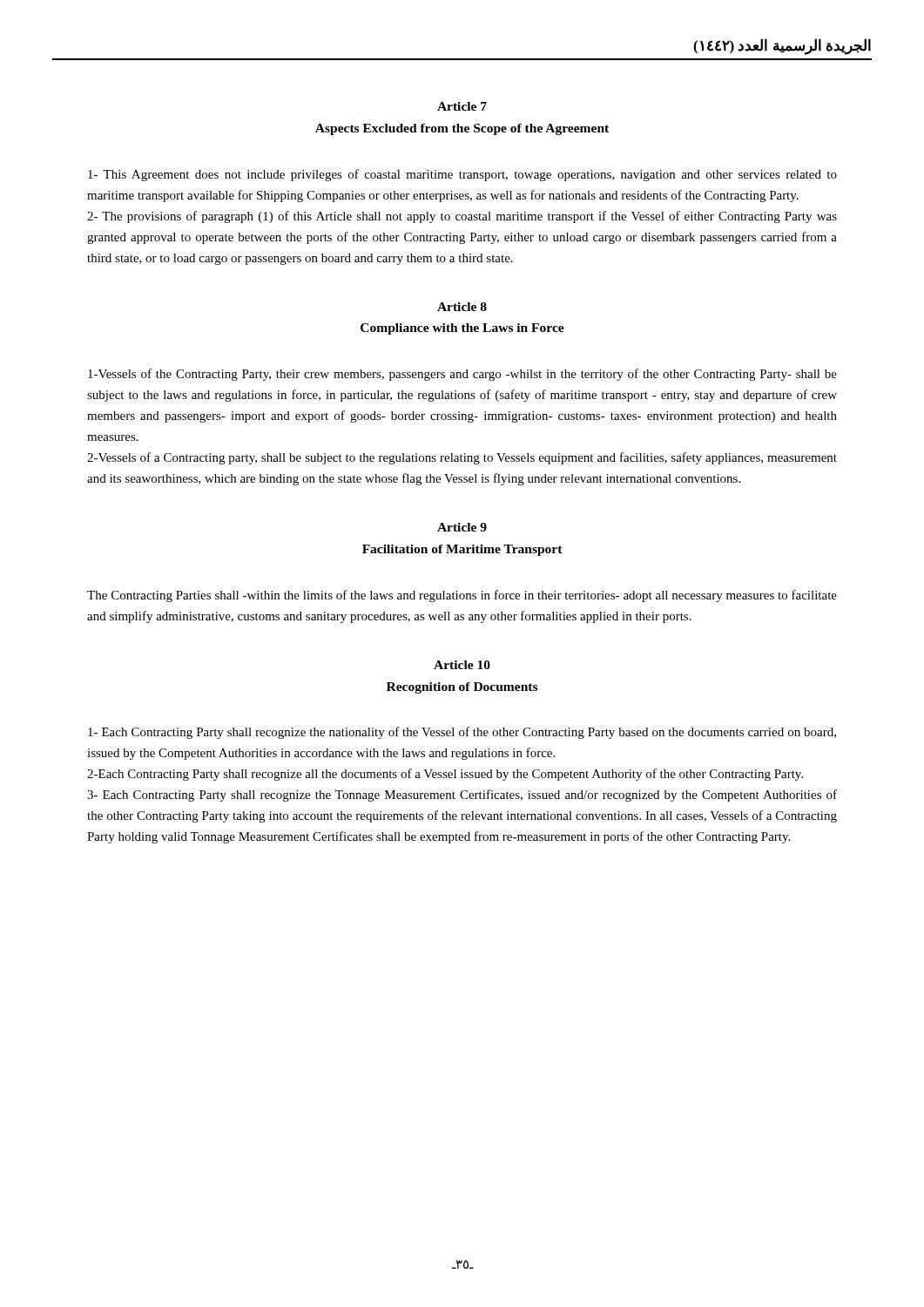This screenshot has height=1307, width=924.
Task: Click on the section header with the text "Article 7 Aspects Excluded"
Action: pyautogui.click(x=462, y=117)
